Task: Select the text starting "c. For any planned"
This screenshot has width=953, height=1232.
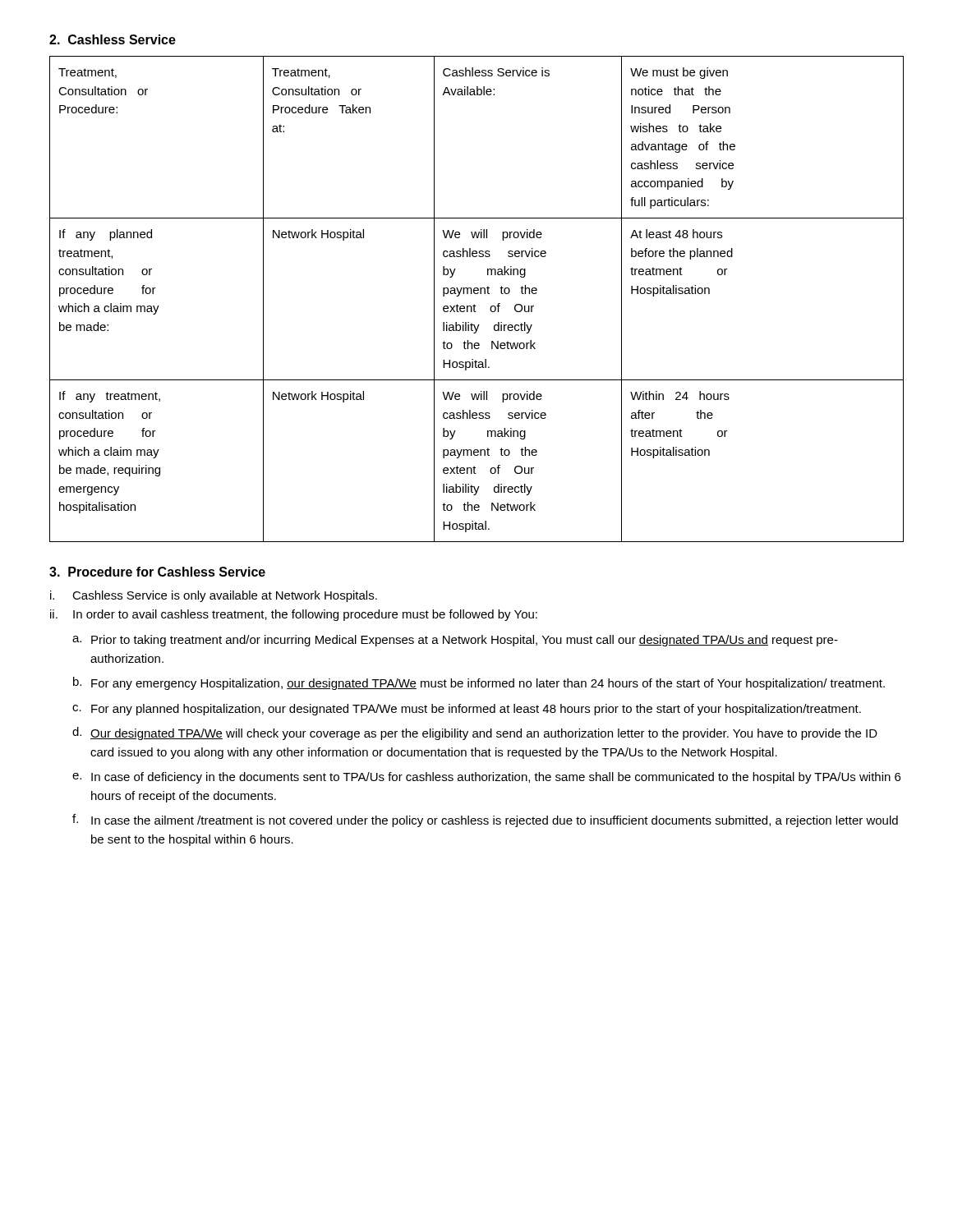Action: (488, 709)
